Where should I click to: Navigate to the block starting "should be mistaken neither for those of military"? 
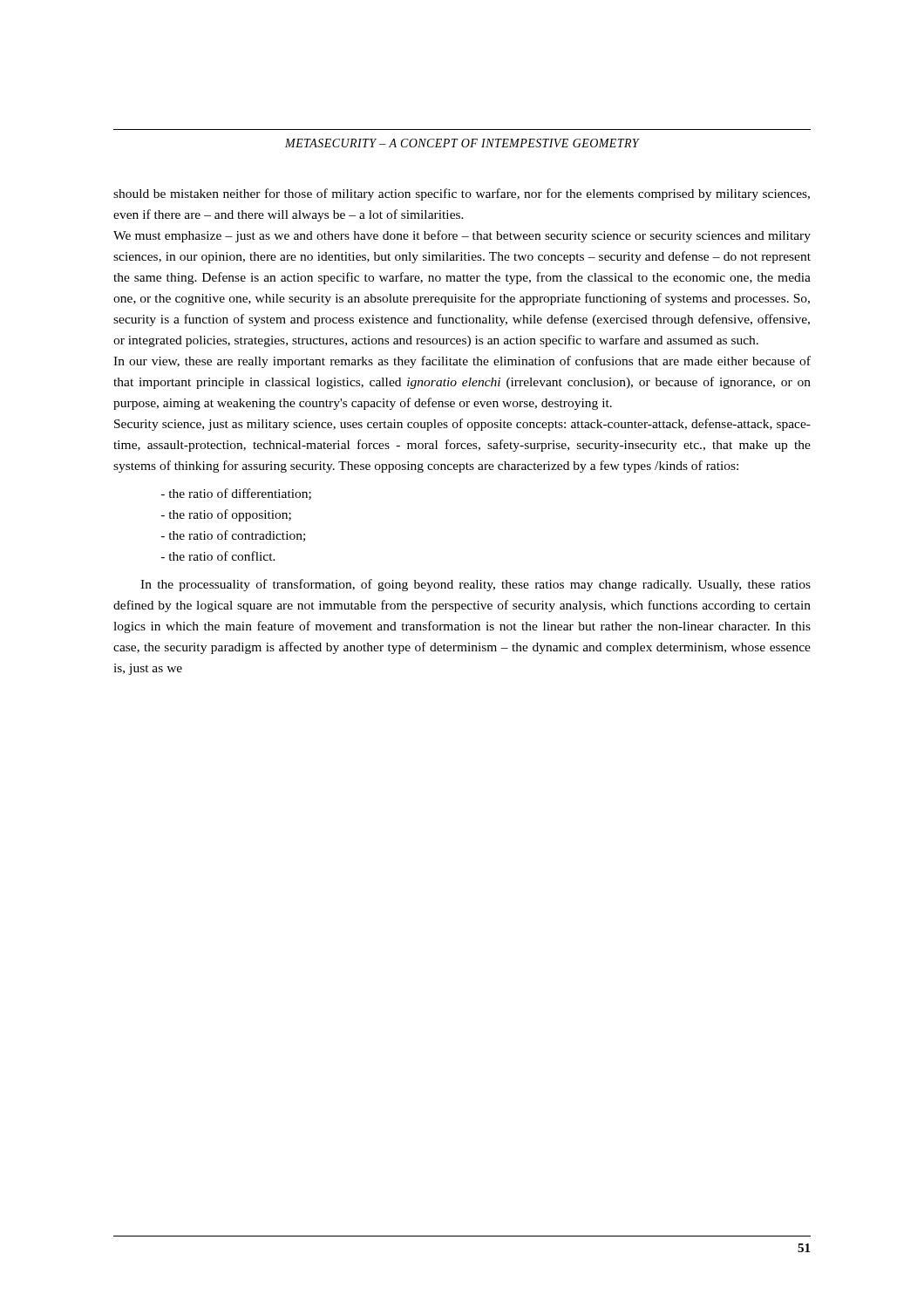462,204
